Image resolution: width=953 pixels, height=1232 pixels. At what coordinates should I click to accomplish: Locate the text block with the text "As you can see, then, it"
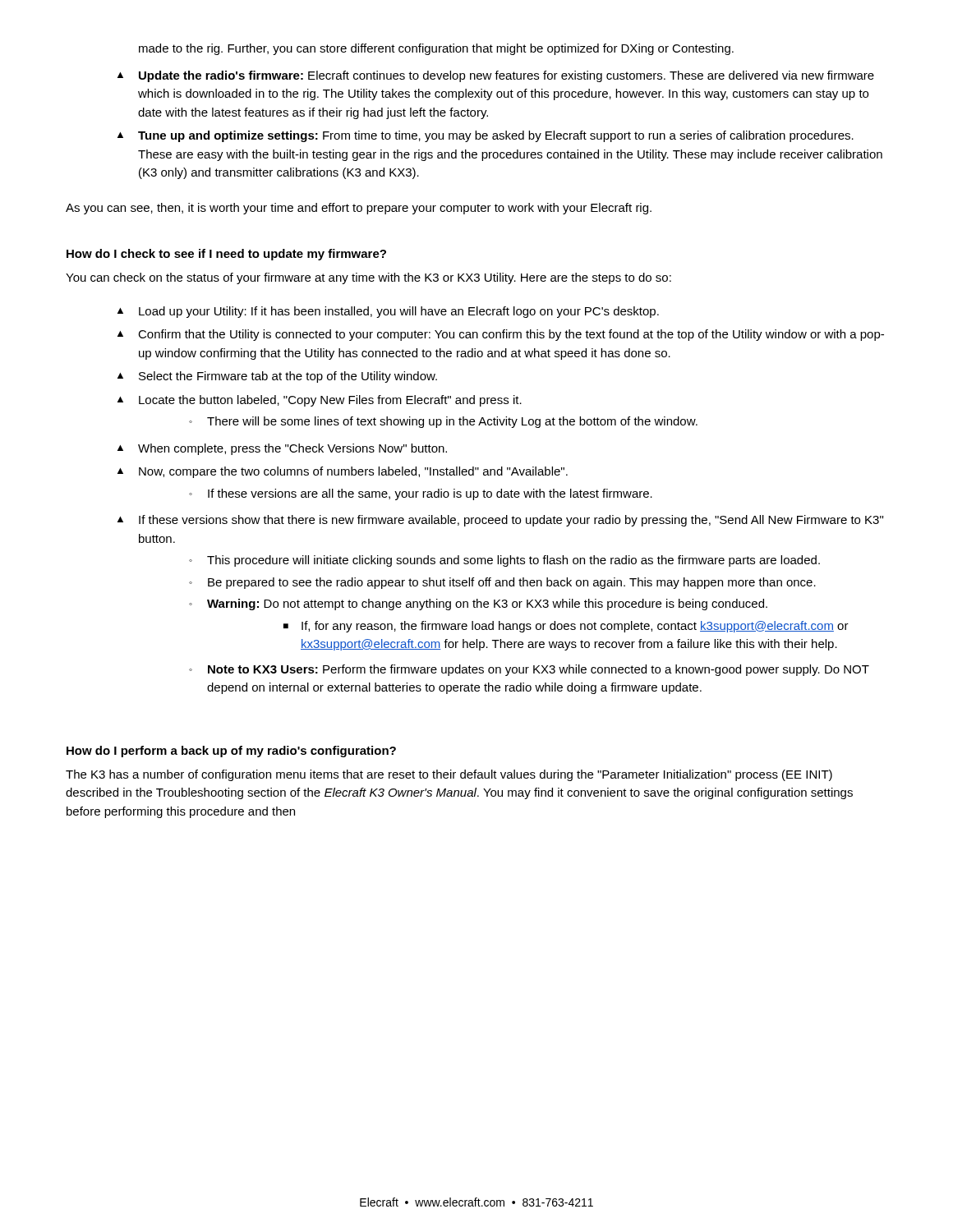coord(359,207)
